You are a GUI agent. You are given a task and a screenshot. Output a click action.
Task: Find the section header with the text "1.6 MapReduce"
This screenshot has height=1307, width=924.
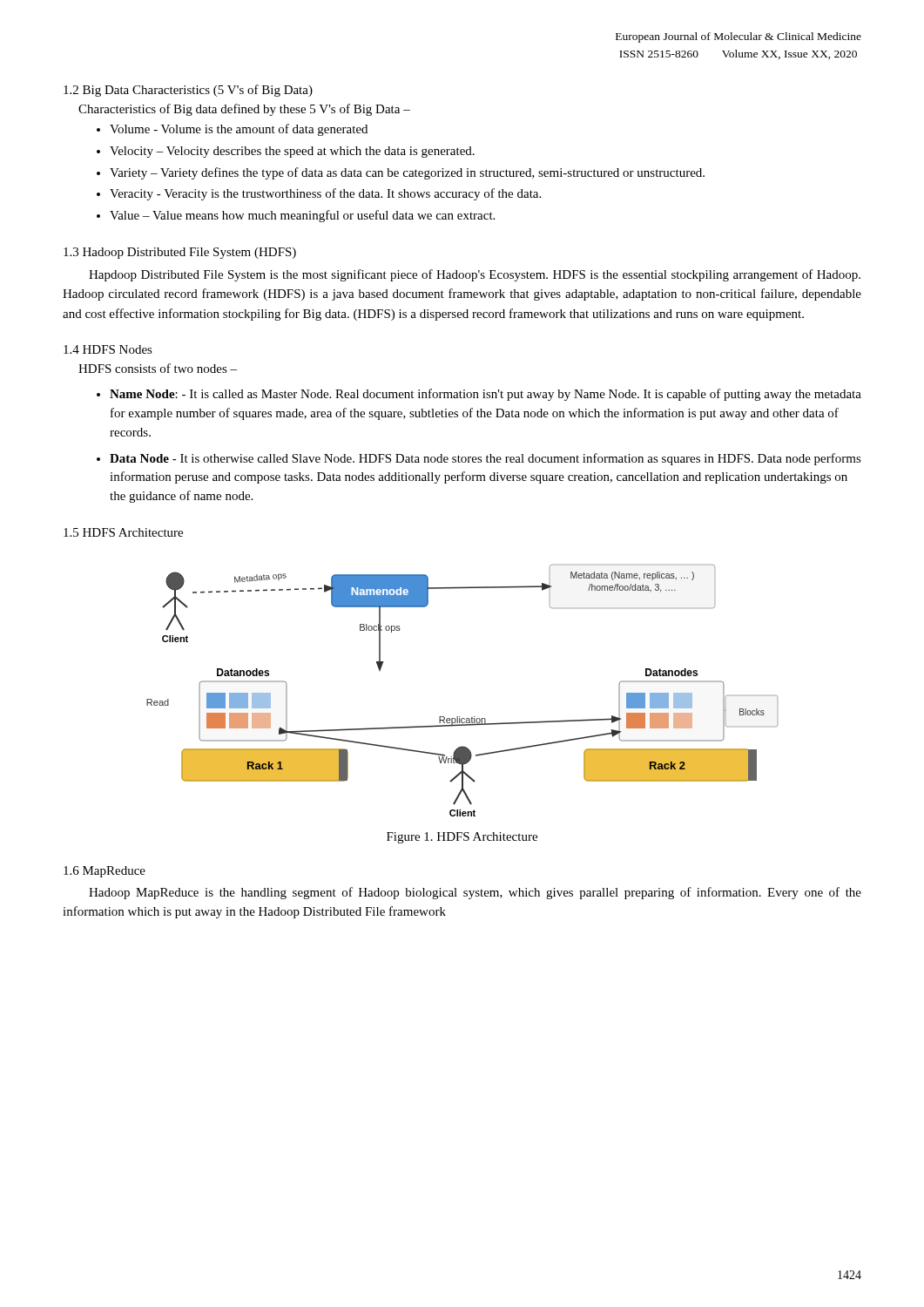[x=104, y=870]
